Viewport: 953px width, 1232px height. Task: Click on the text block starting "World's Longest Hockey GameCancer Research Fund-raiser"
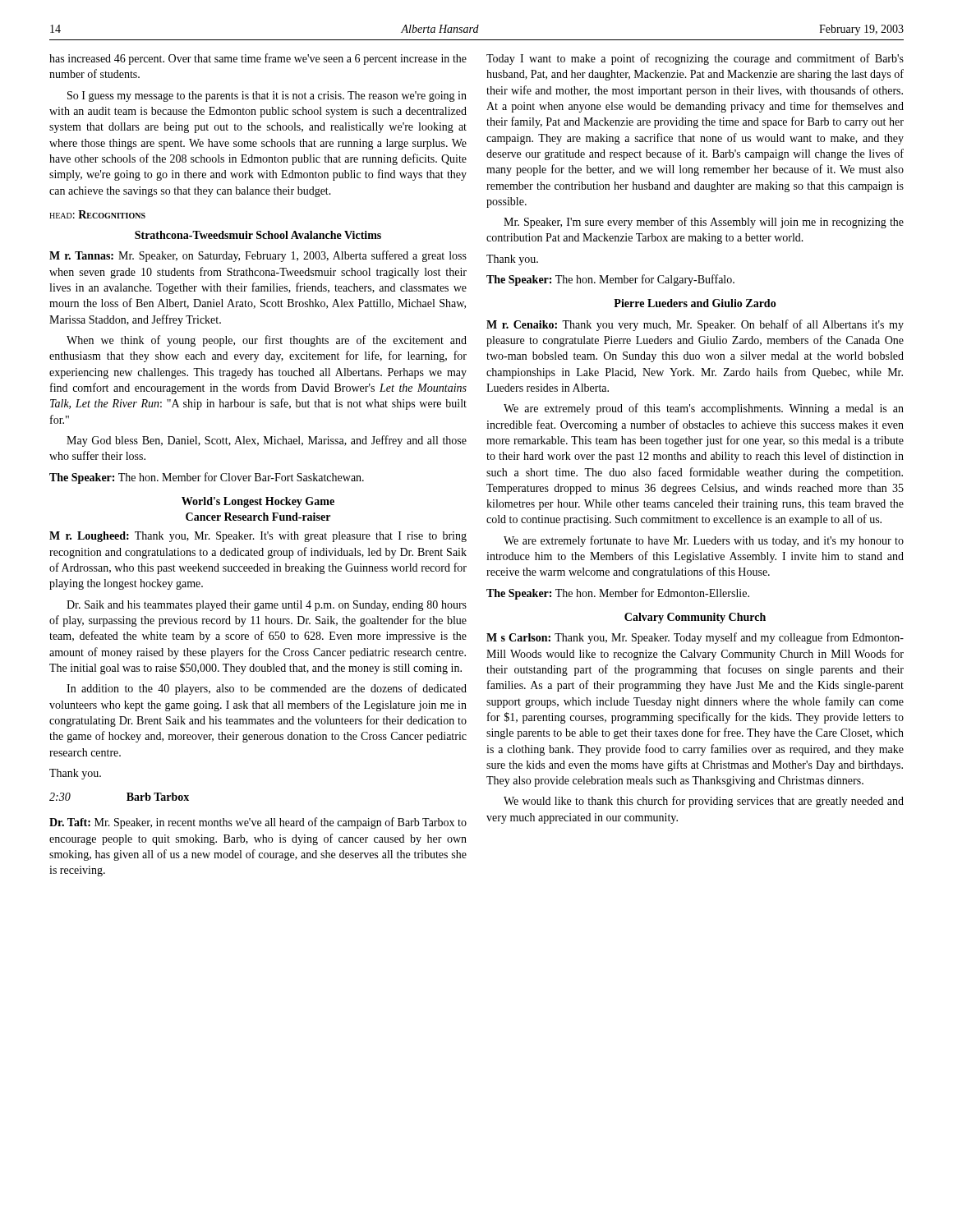[x=258, y=509]
